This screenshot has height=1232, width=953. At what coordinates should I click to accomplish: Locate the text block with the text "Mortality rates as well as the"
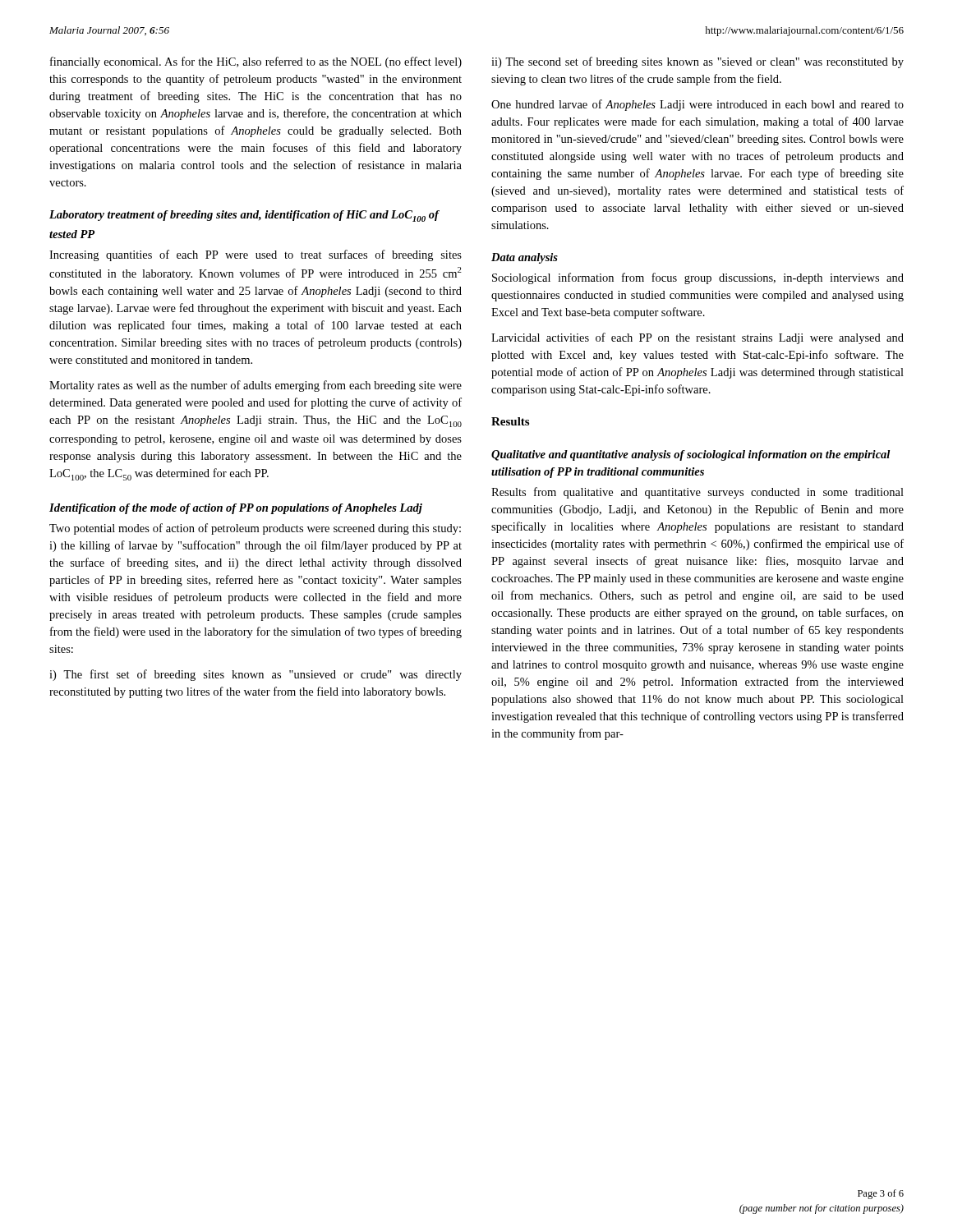tap(255, 431)
